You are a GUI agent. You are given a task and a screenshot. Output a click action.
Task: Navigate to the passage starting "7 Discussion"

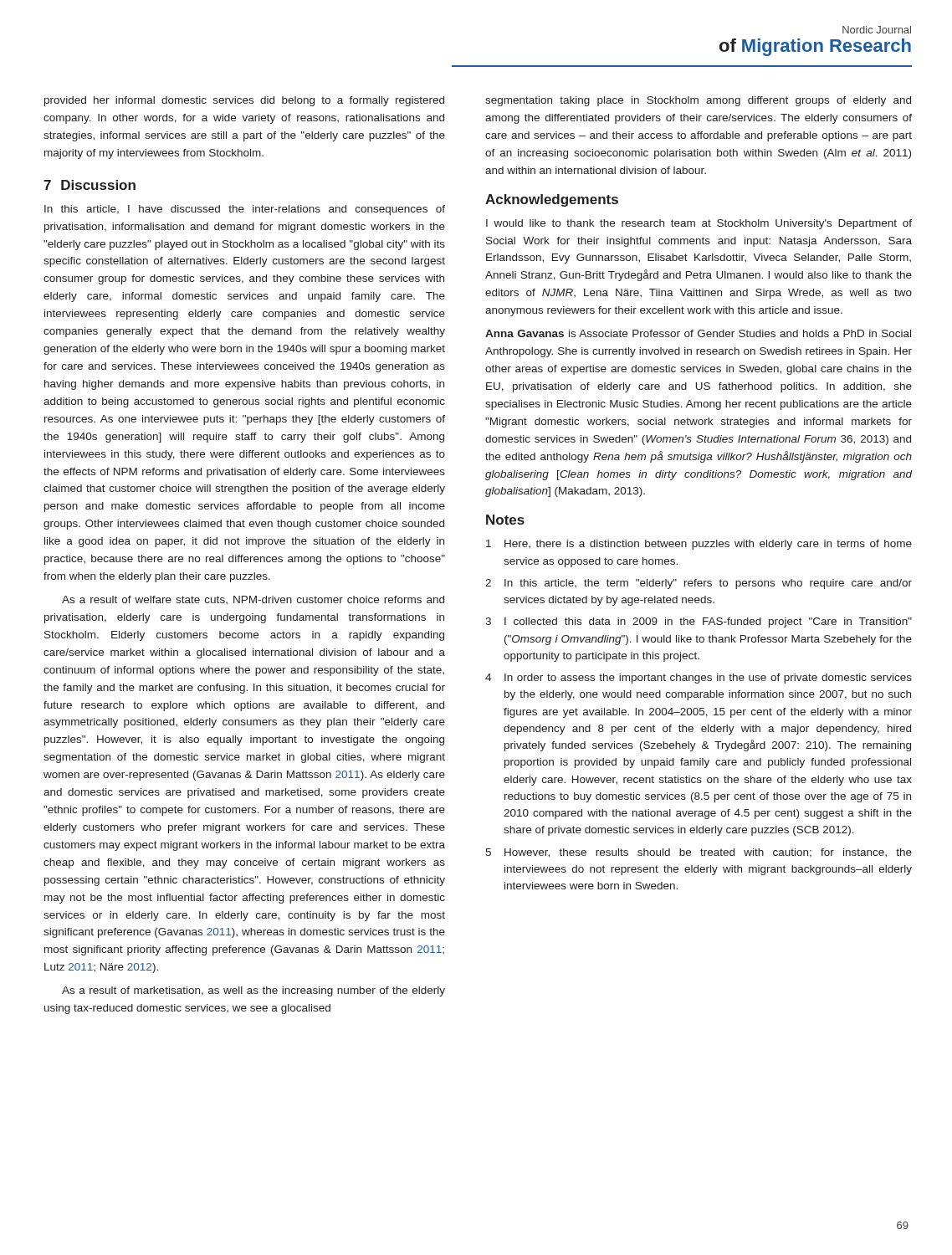point(90,185)
